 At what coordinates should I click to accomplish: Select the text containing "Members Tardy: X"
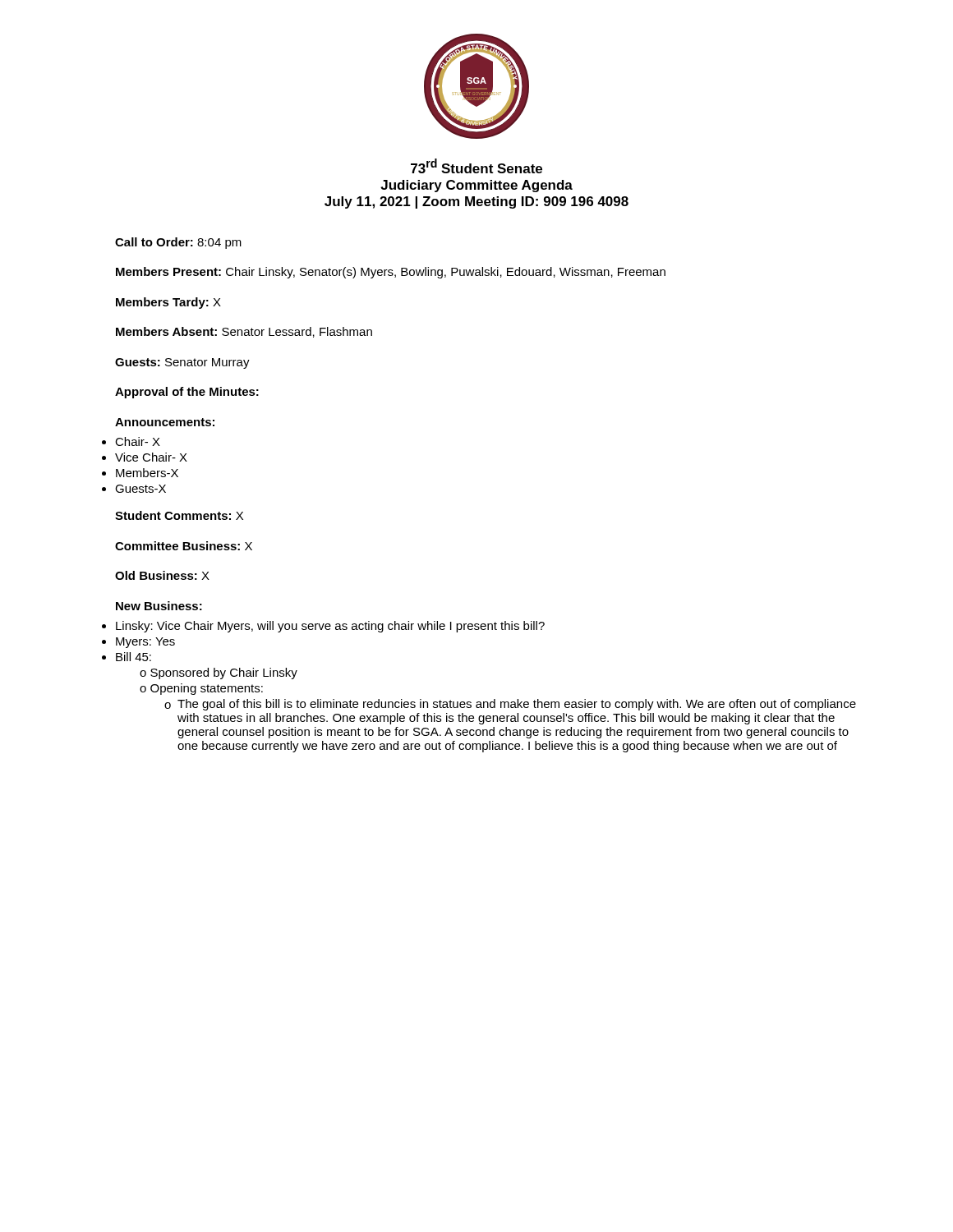168,303
